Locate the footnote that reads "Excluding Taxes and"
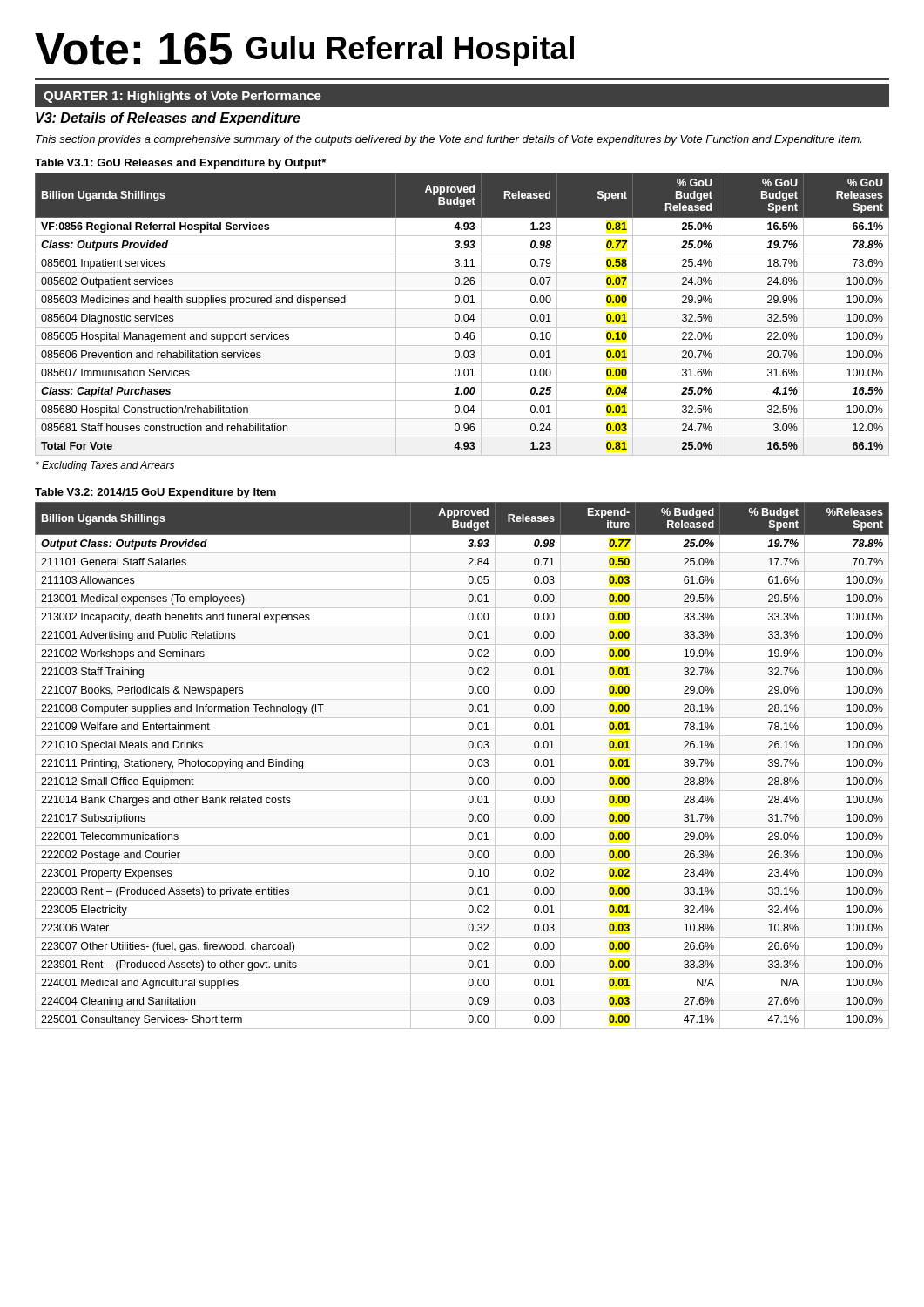Image resolution: width=924 pixels, height=1307 pixels. tap(105, 465)
